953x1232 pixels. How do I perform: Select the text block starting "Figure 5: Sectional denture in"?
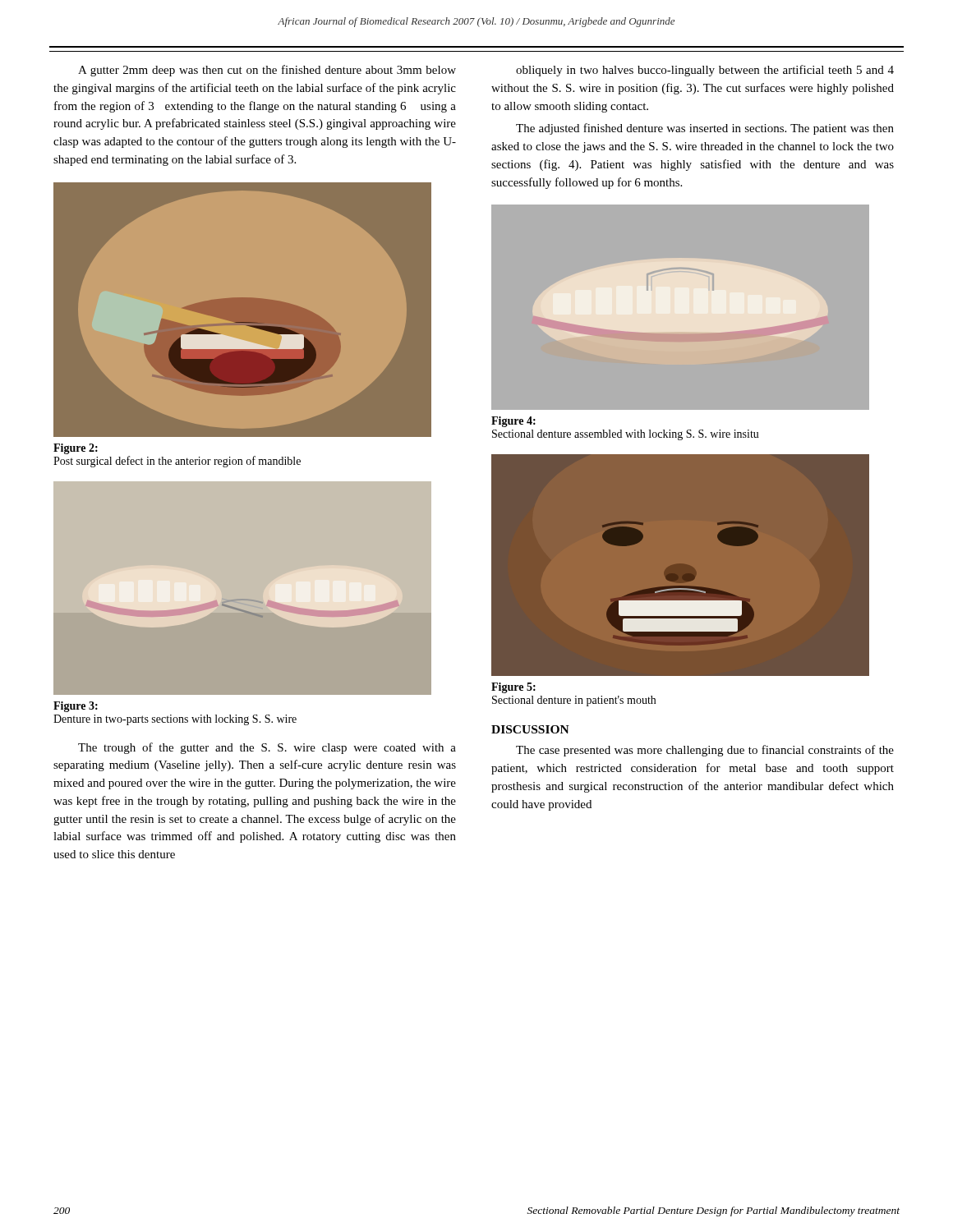(513, 688)
